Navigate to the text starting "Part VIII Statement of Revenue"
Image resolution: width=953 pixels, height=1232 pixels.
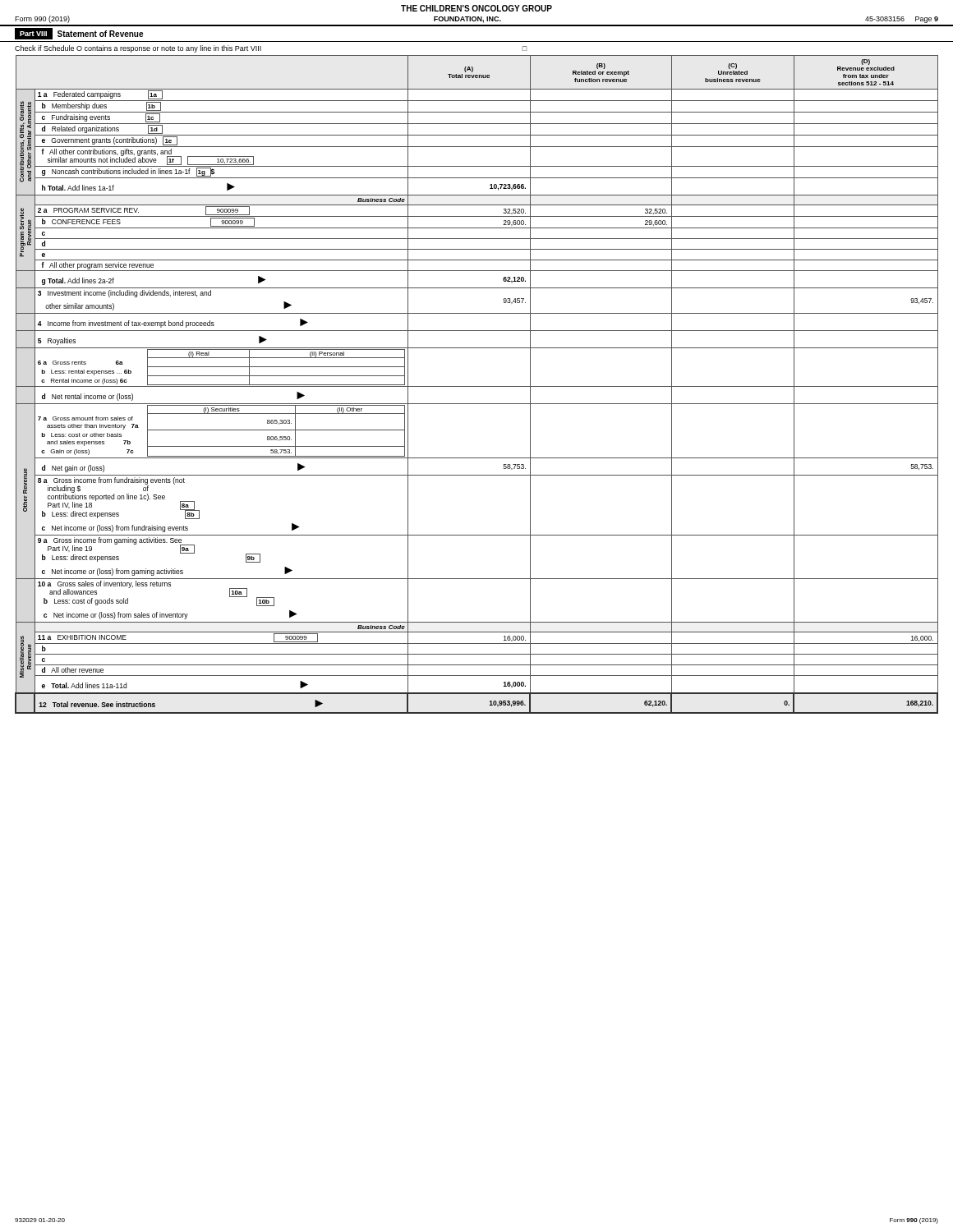79,34
